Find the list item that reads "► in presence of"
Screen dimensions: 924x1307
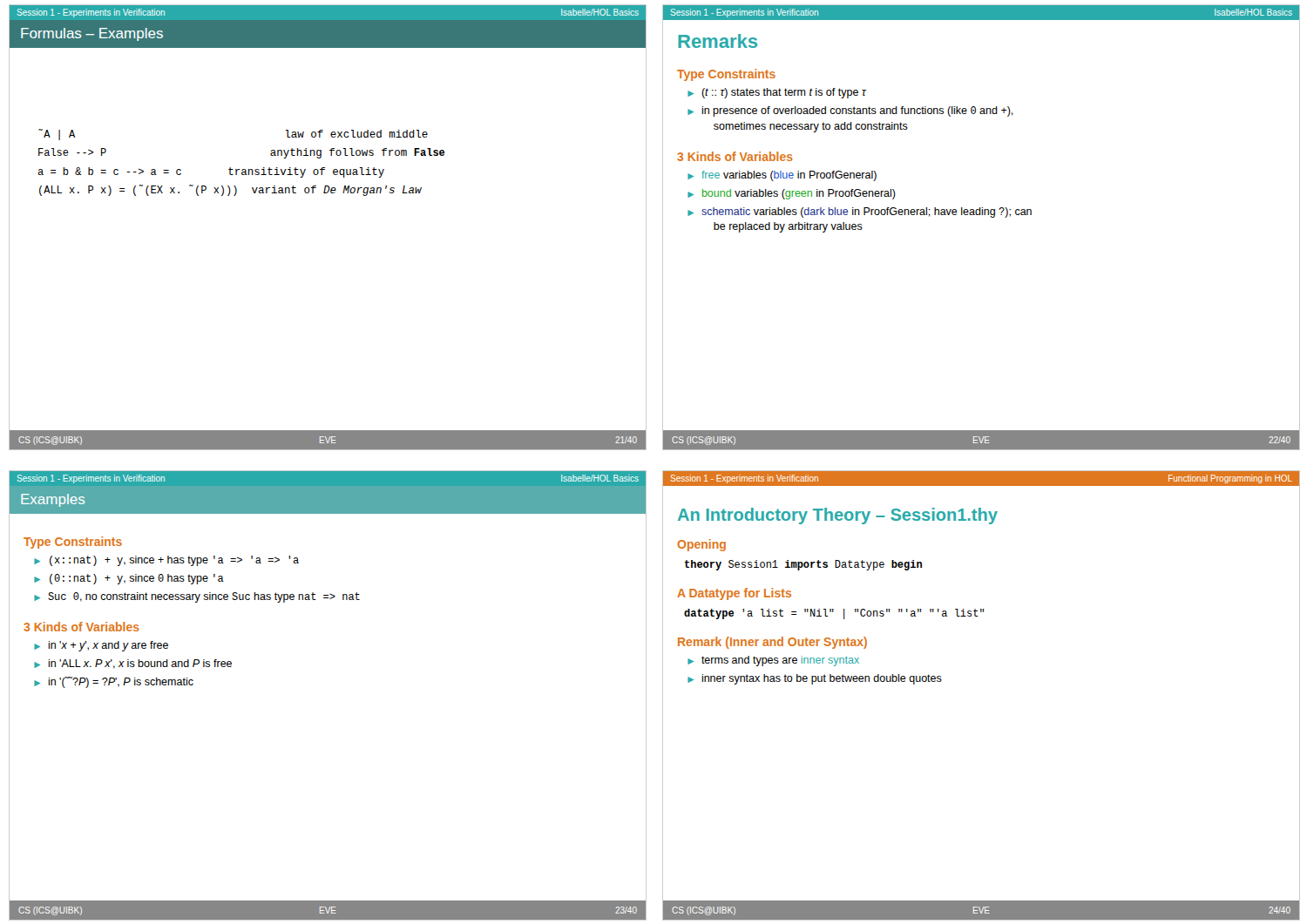(850, 119)
